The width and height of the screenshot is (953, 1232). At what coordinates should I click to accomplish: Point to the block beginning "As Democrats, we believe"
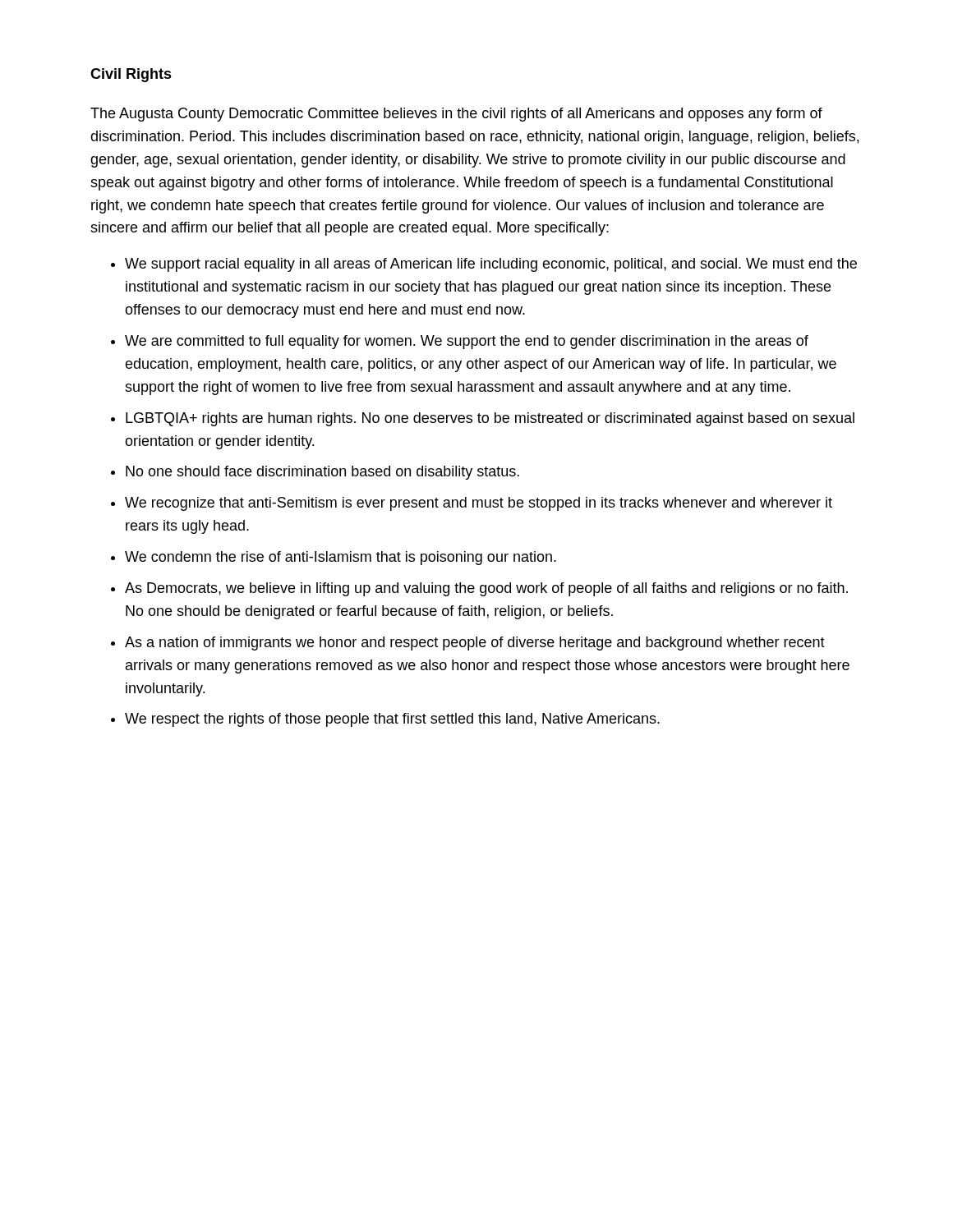494,600
